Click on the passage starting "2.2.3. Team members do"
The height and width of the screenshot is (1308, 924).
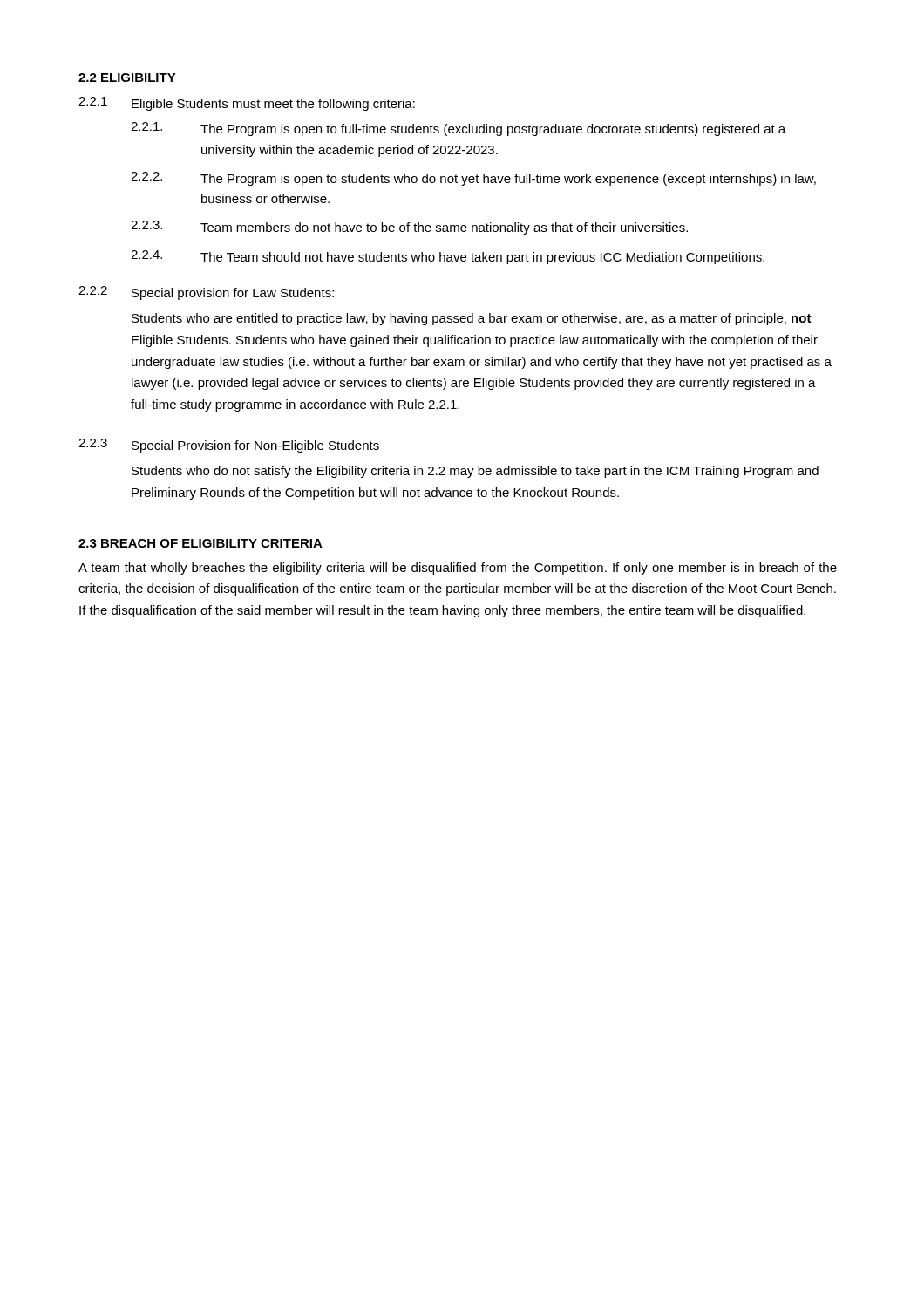(484, 228)
